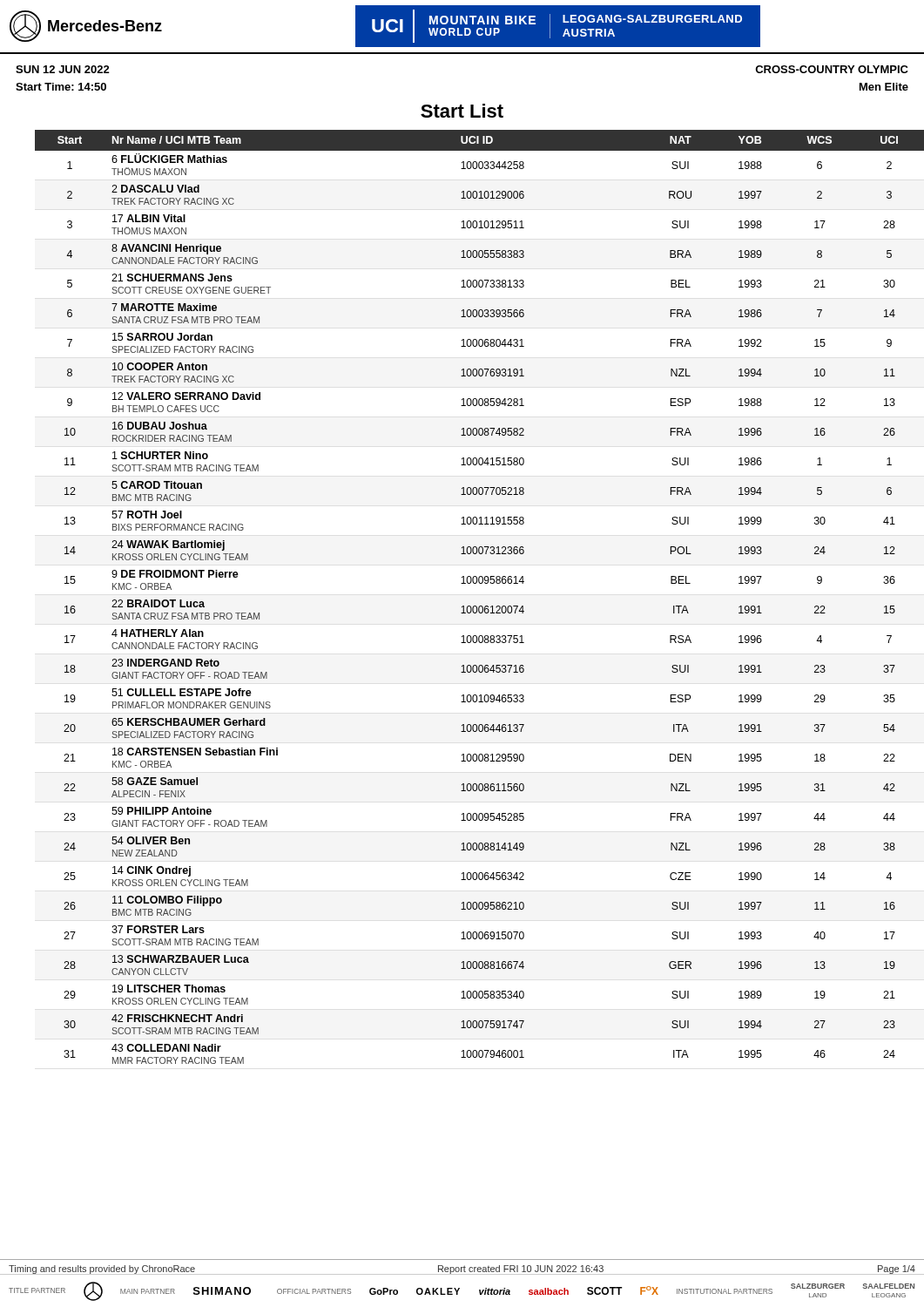Locate the title

tap(462, 111)
